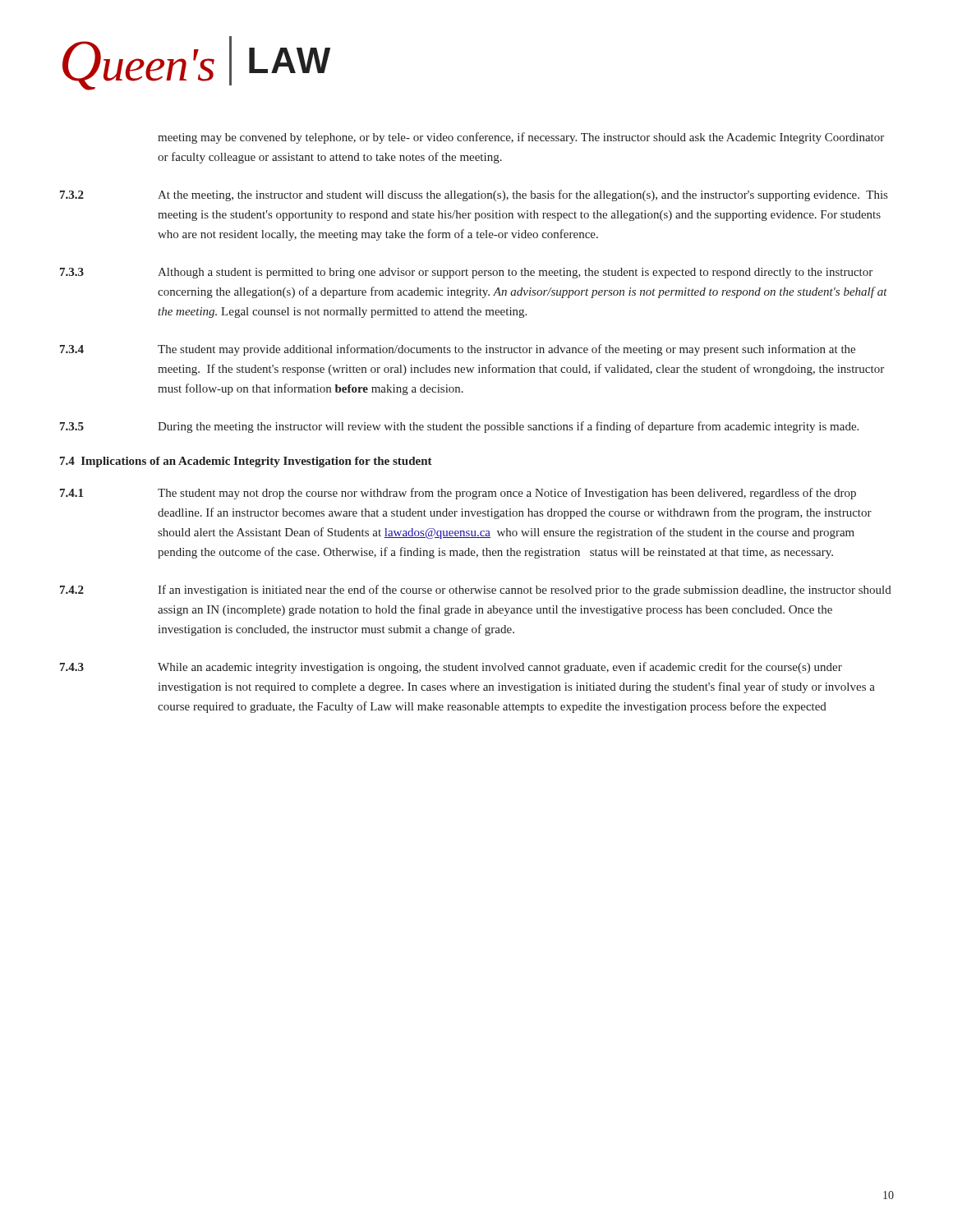Select the list item containing "7.3.4 The student may provide additional"

pyautogui.click(x=476, y=369)
